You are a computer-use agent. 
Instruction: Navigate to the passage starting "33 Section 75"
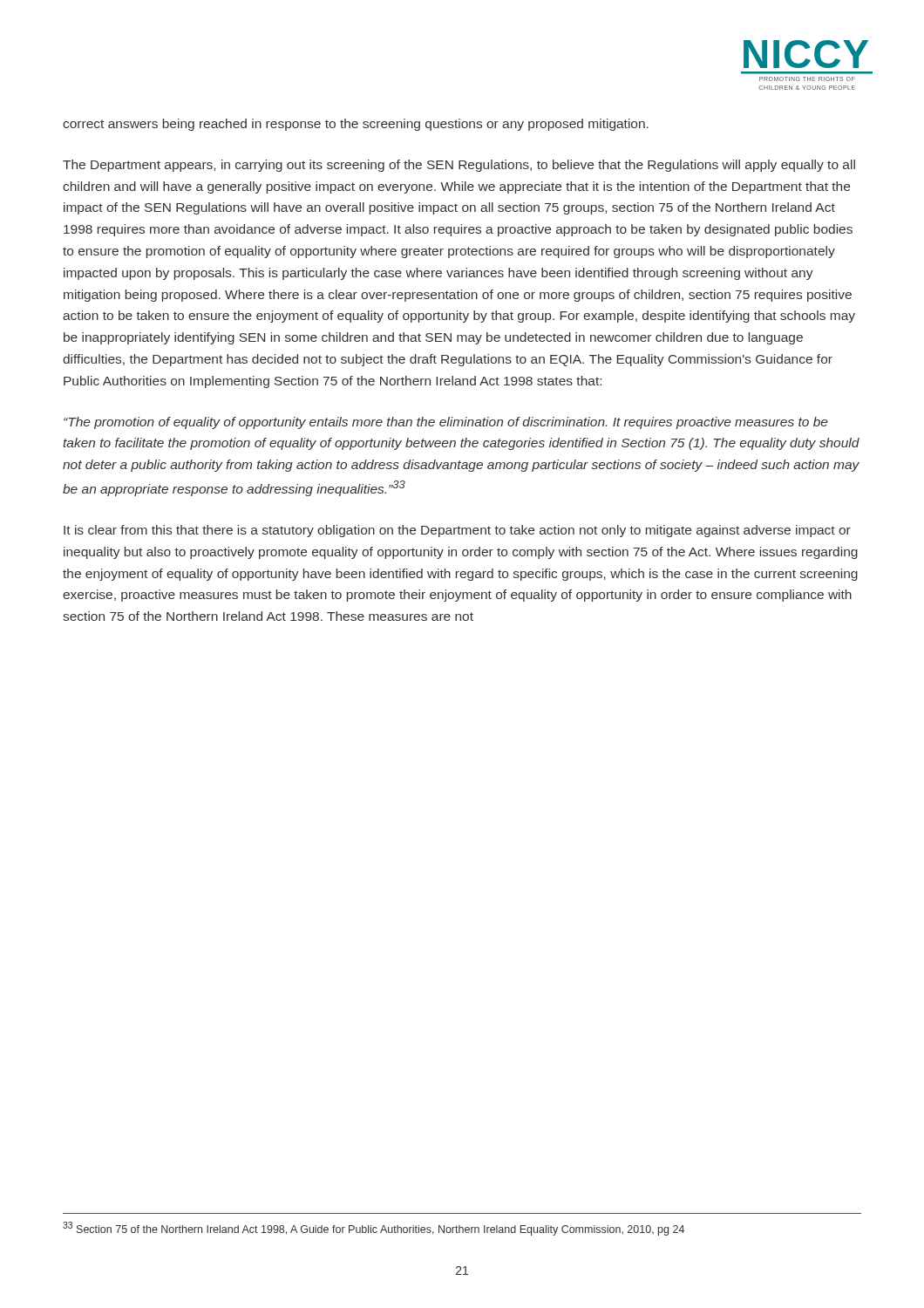pyautogui.click(x=462, y=1229)
